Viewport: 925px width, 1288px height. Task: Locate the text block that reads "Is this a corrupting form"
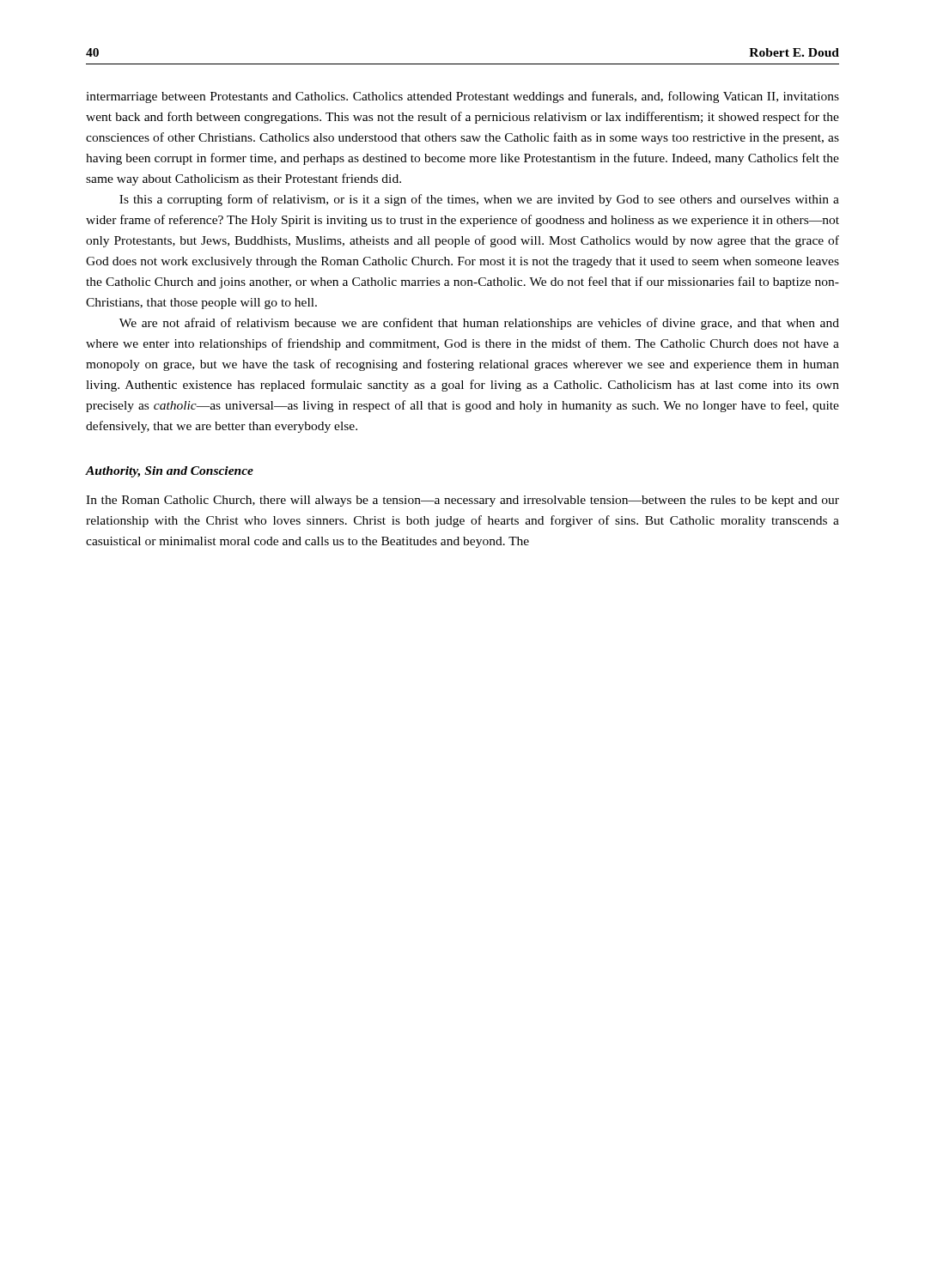point(462,251)
